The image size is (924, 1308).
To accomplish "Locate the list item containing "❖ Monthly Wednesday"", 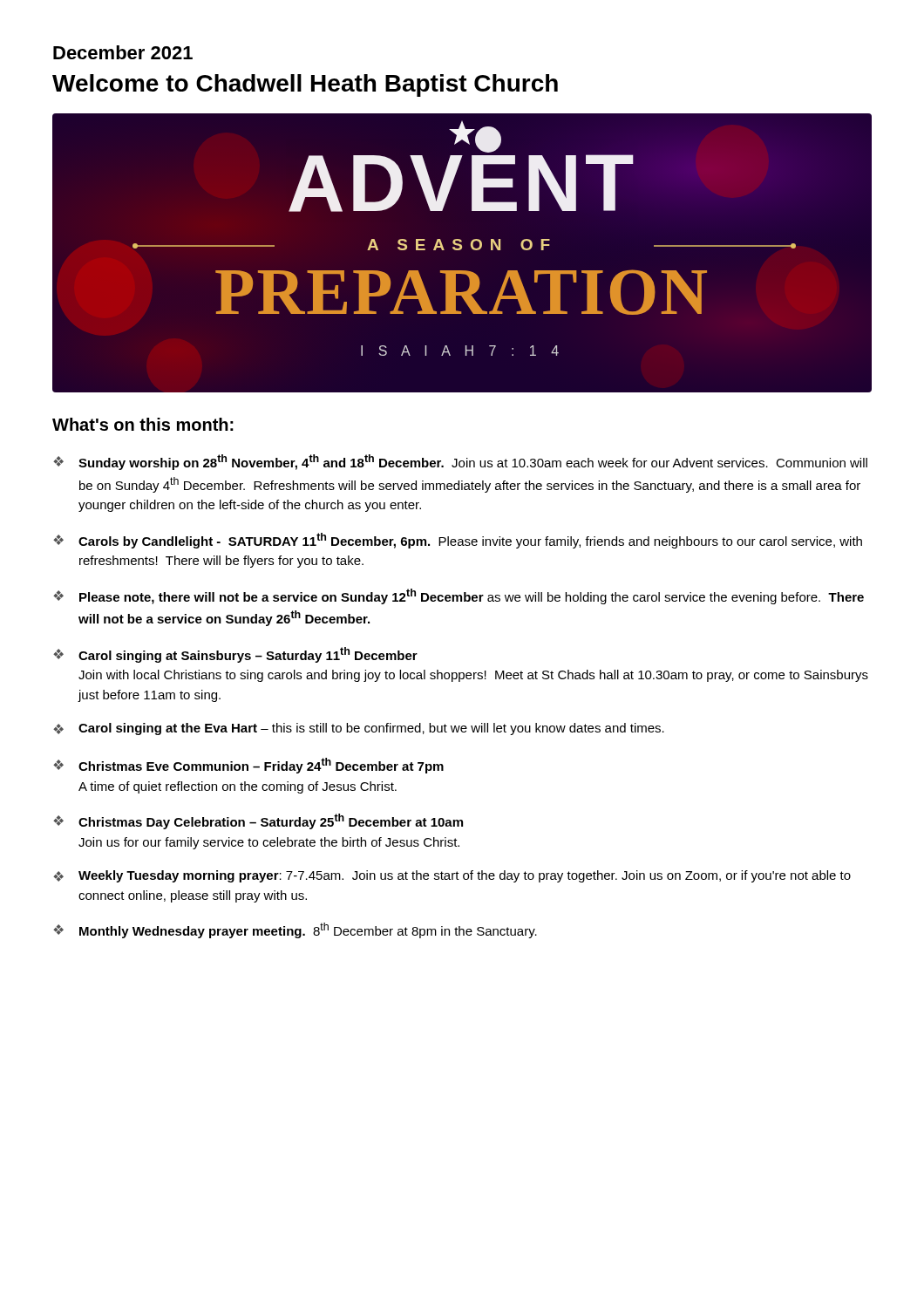I will point(462,930).
